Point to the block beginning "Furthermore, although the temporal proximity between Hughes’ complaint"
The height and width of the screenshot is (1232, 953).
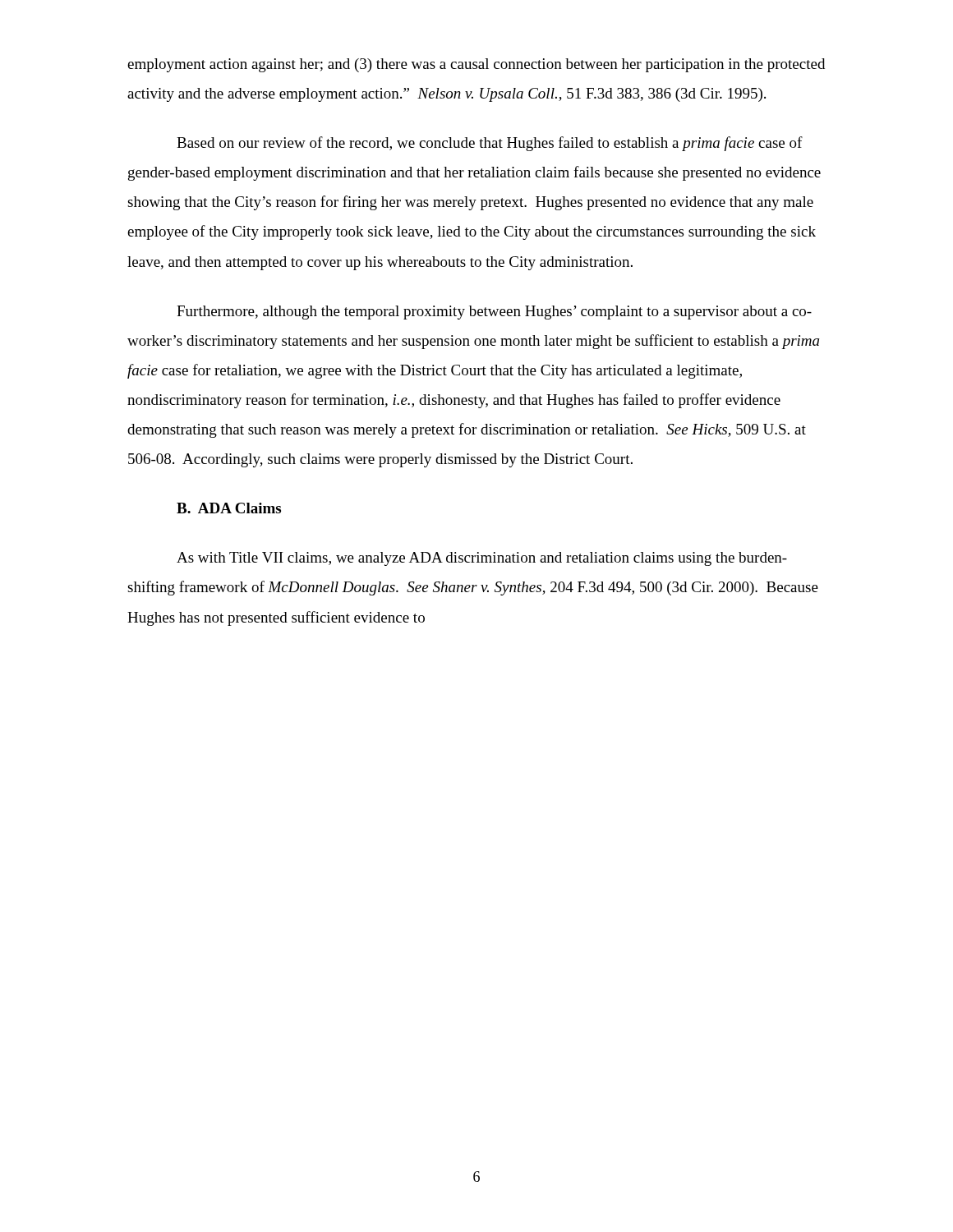tap(476, 385)
